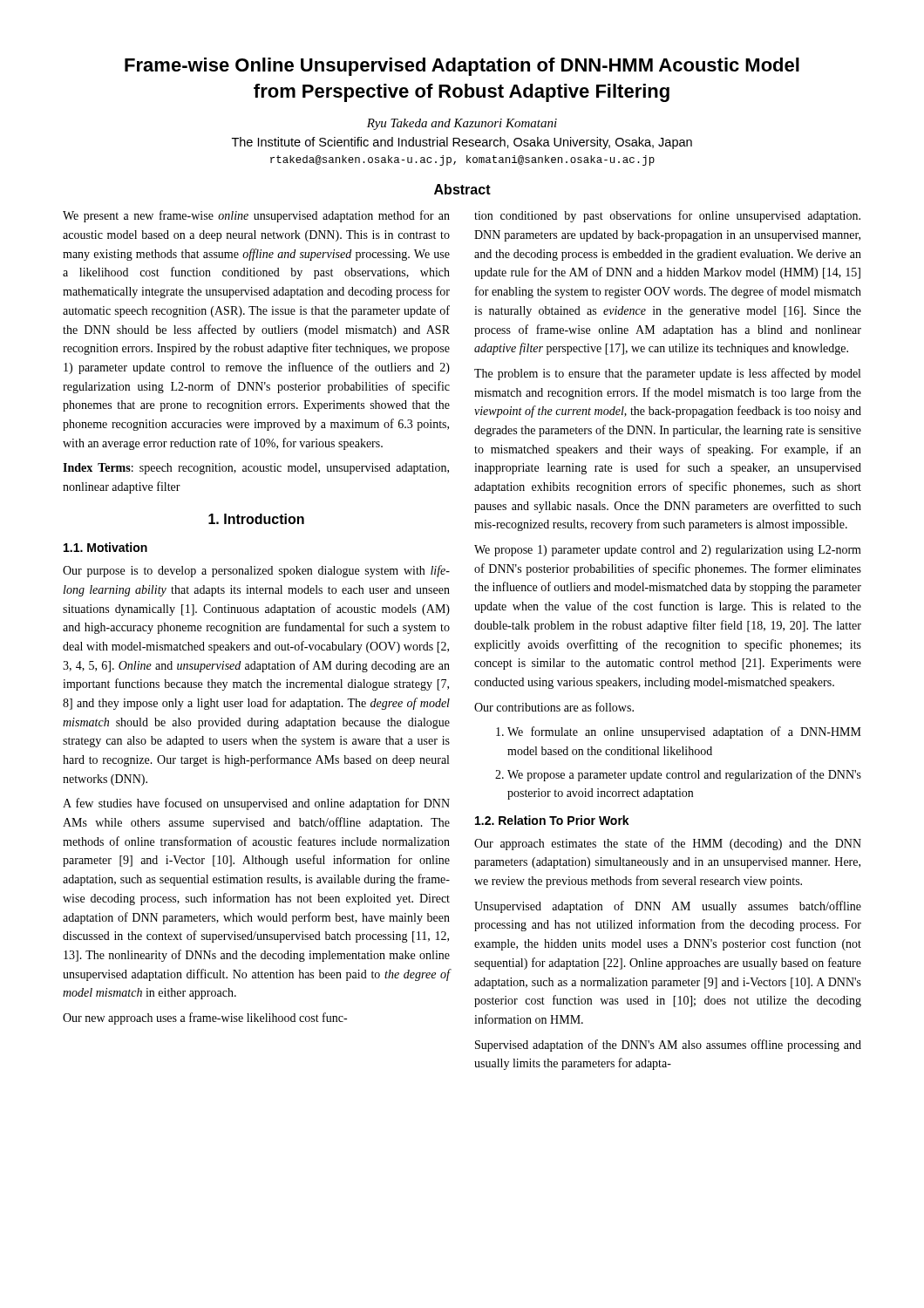Point to the passage starting "Our purpose is to"
Screen dimensions: 1308x924
click(x=256, y=795)
